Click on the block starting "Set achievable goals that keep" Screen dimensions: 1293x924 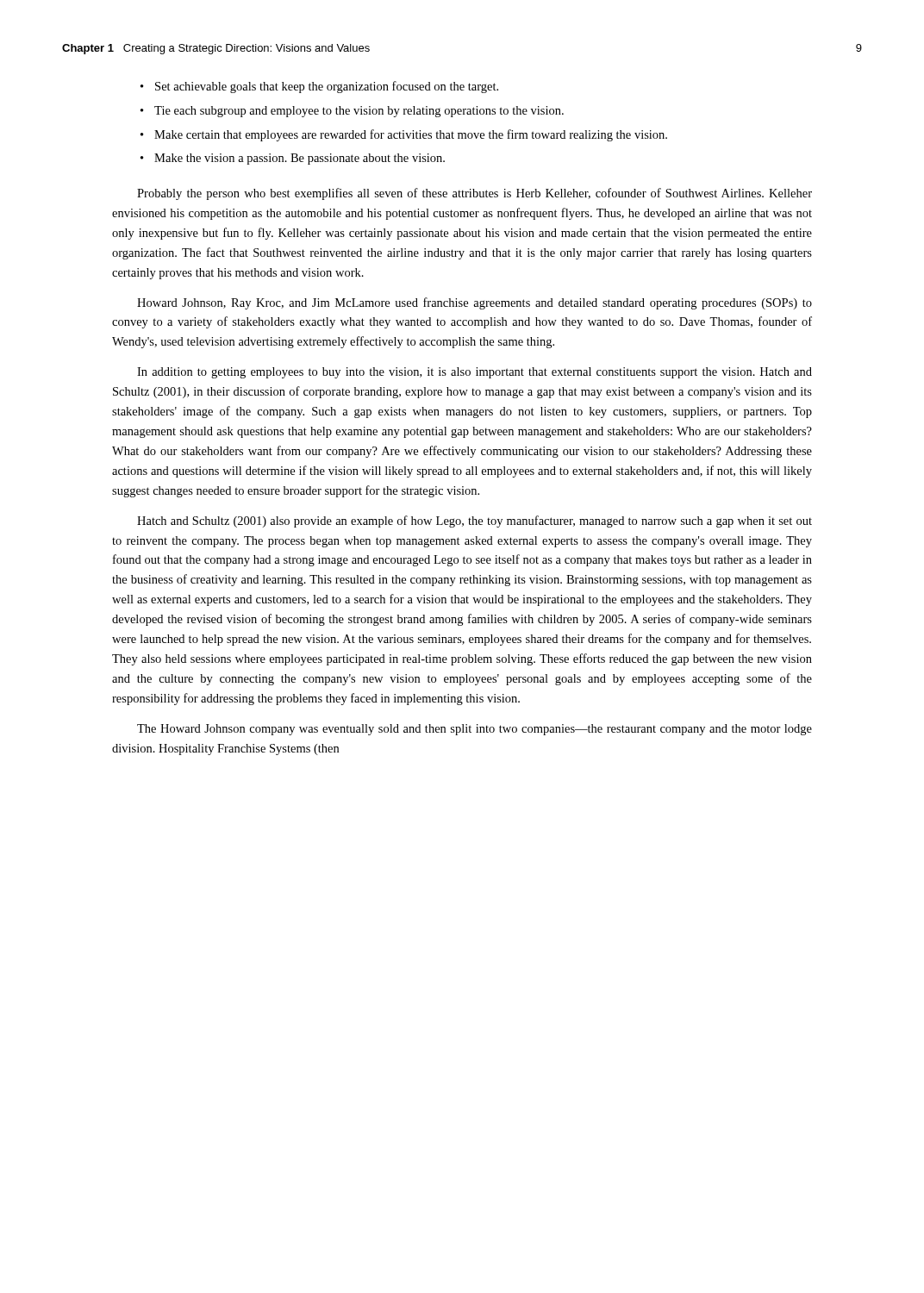[327, 86]
